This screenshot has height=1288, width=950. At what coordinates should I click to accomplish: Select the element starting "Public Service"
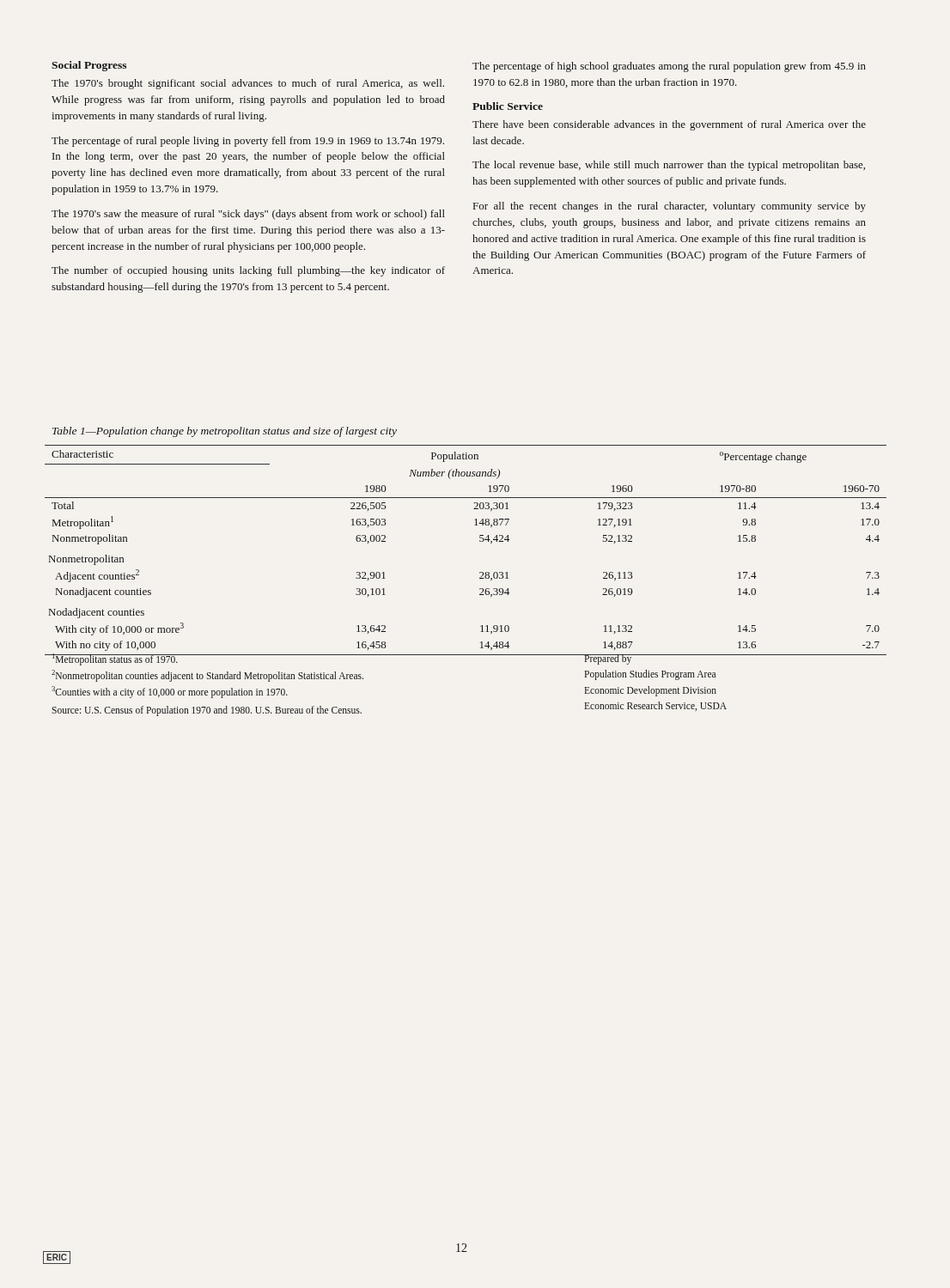[x=508, y=106]
